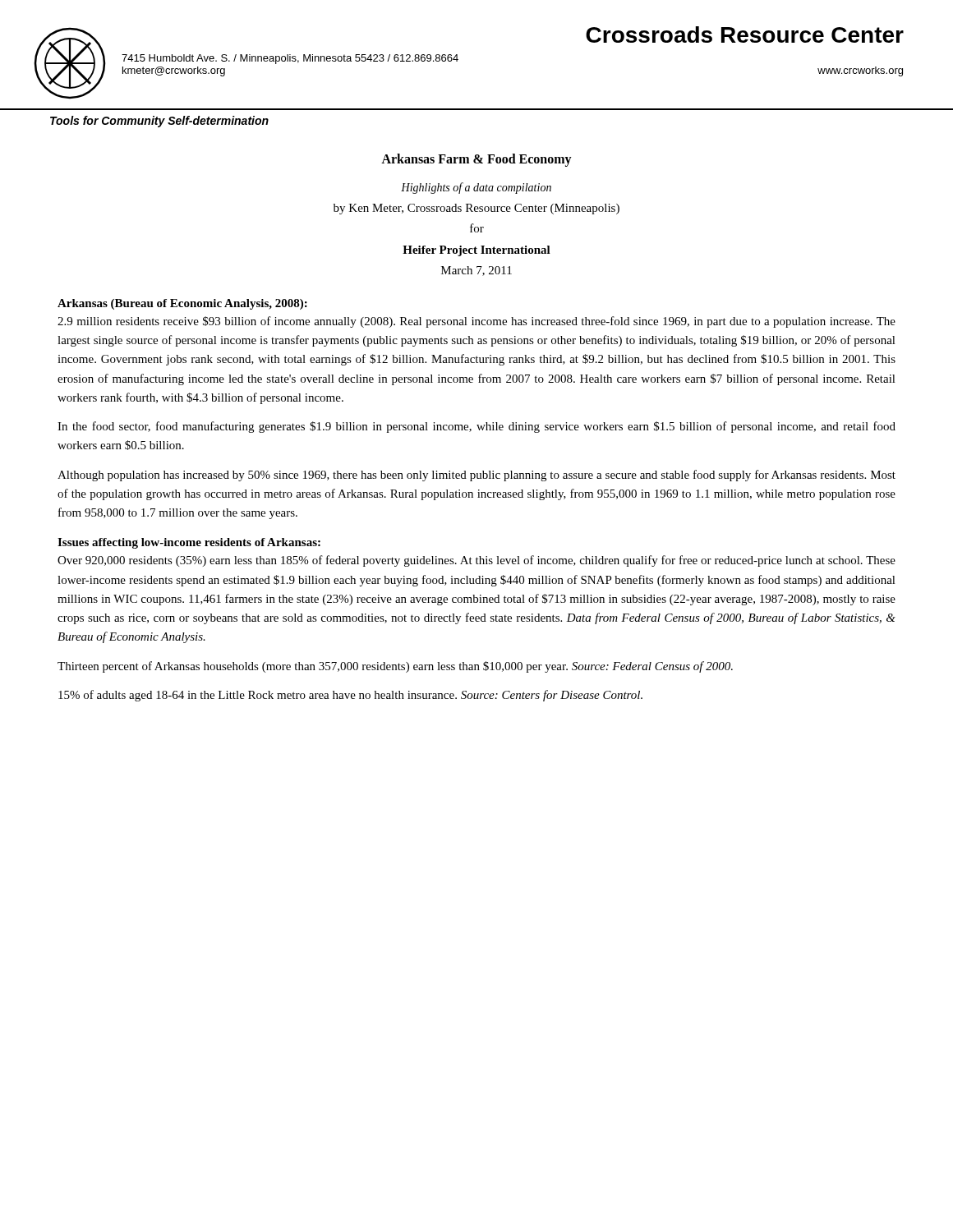The height and width of the screenshot is (1232, 953).
Task: Find the block starting "In the food sector, food manufacturing generates"
Action: point(476,436)
